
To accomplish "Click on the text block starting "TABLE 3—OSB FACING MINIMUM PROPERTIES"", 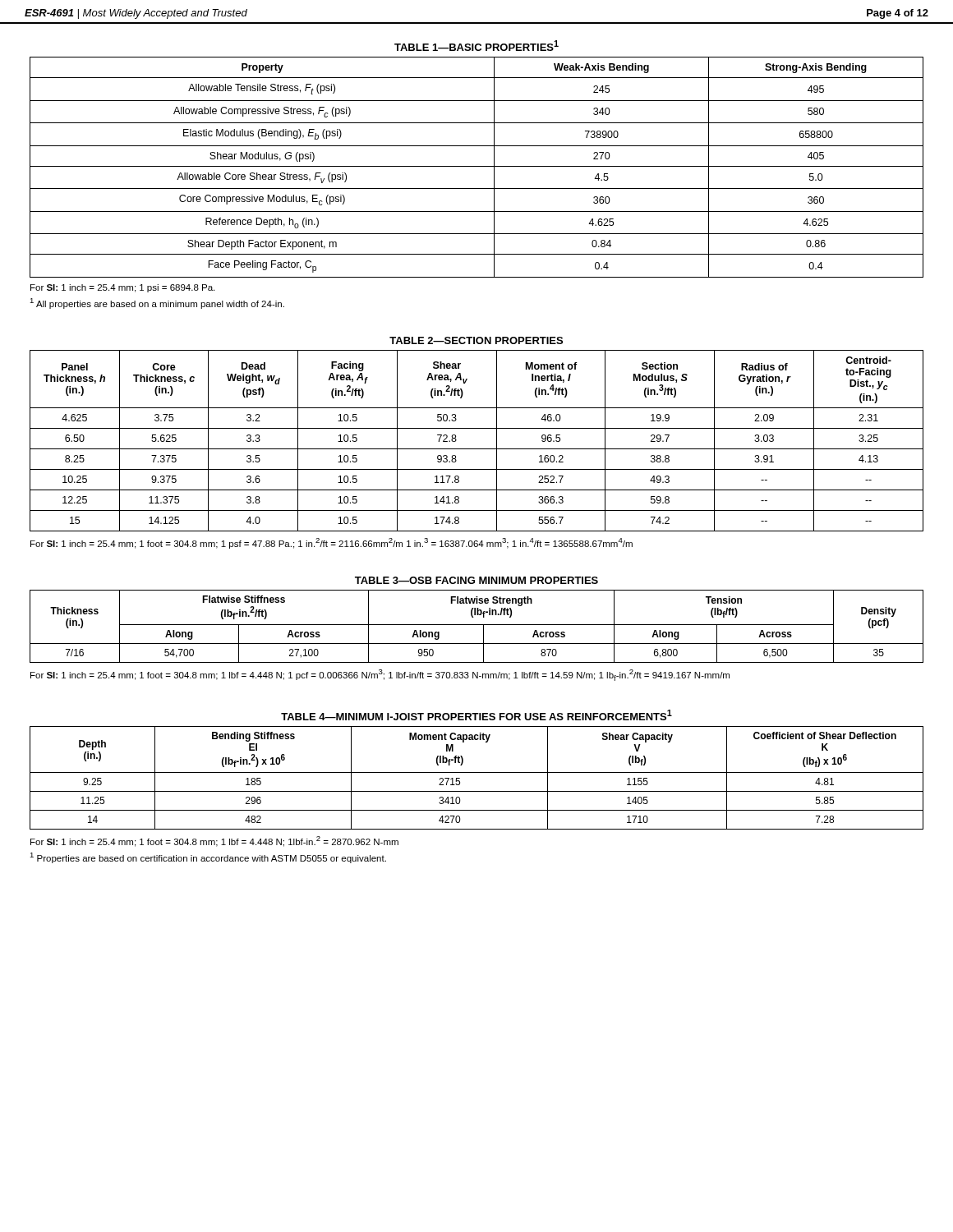I will 476,580.
